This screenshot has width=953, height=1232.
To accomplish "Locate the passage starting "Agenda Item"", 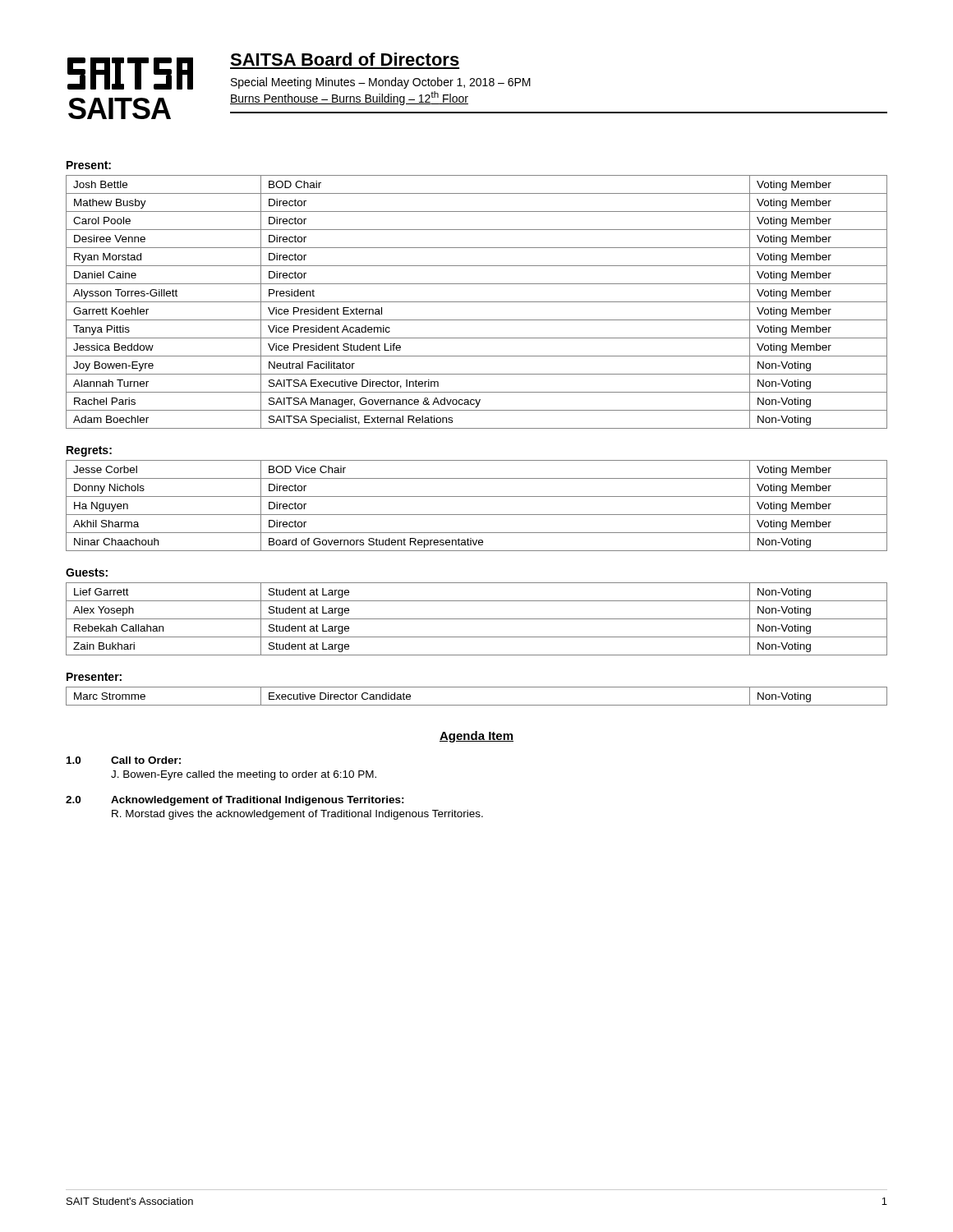I will (x=476, y=736).
